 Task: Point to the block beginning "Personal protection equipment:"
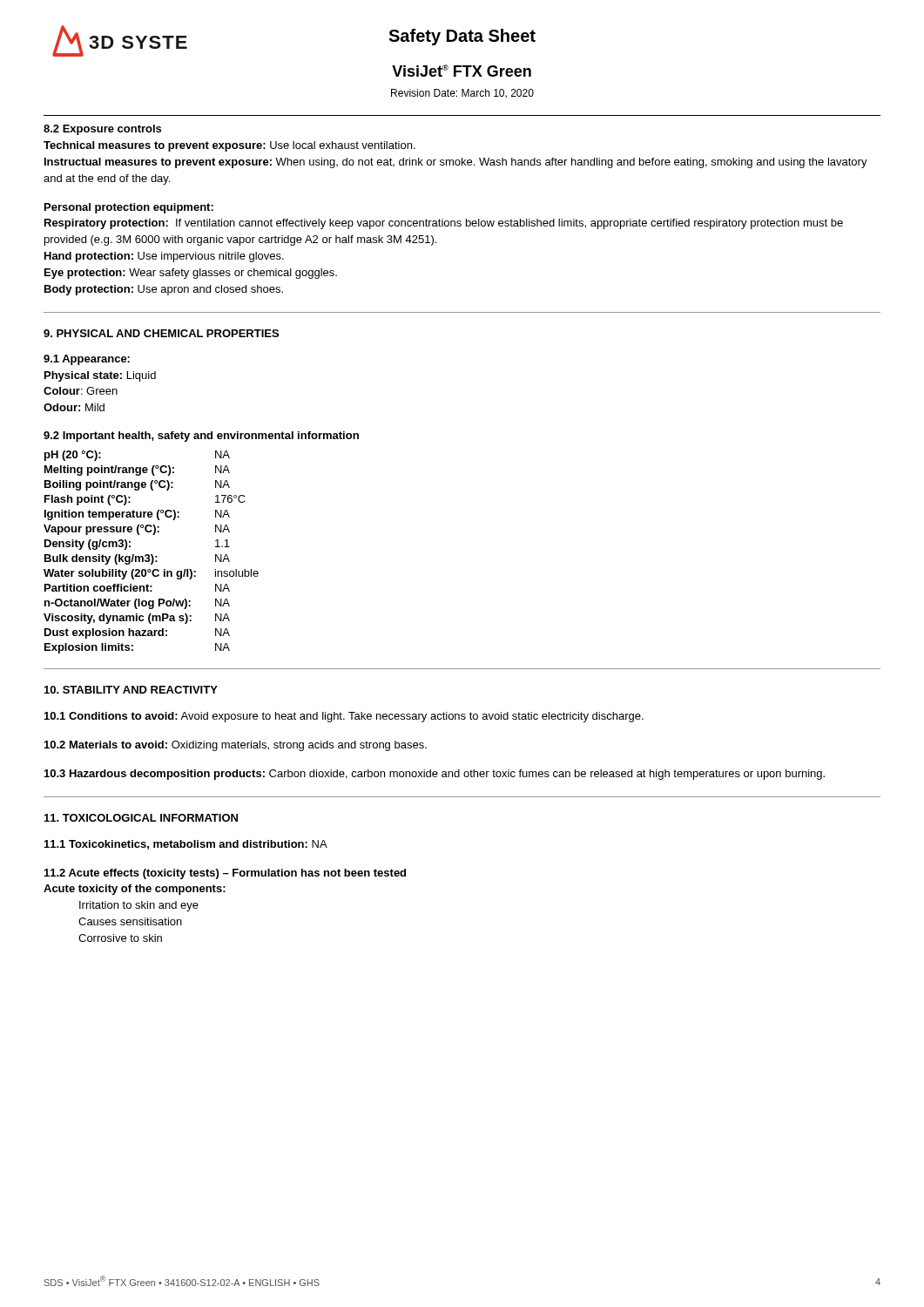point(443,248)
